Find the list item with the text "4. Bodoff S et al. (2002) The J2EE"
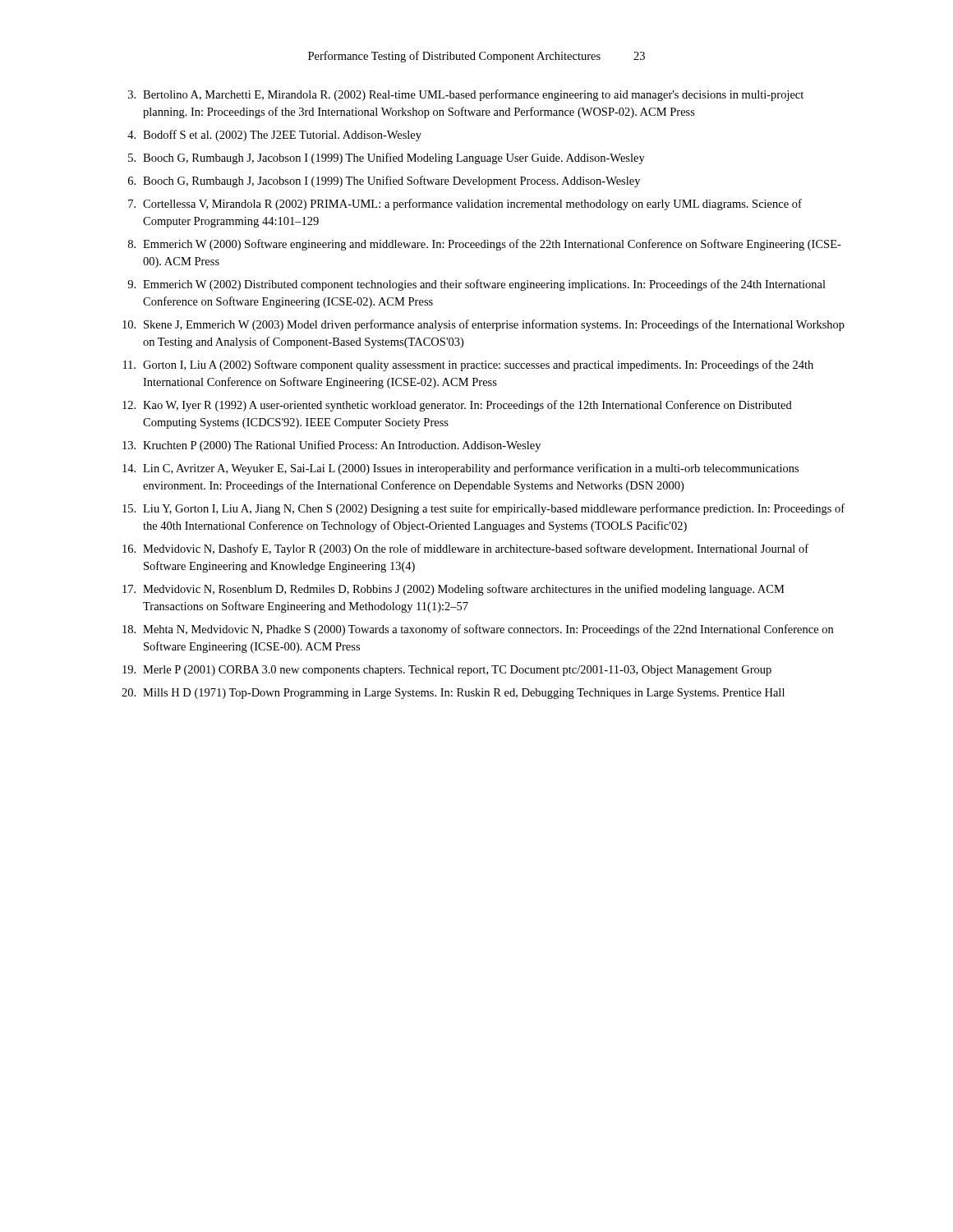The height and width of the screenshot is (1232, 953). tap(274, 136)
